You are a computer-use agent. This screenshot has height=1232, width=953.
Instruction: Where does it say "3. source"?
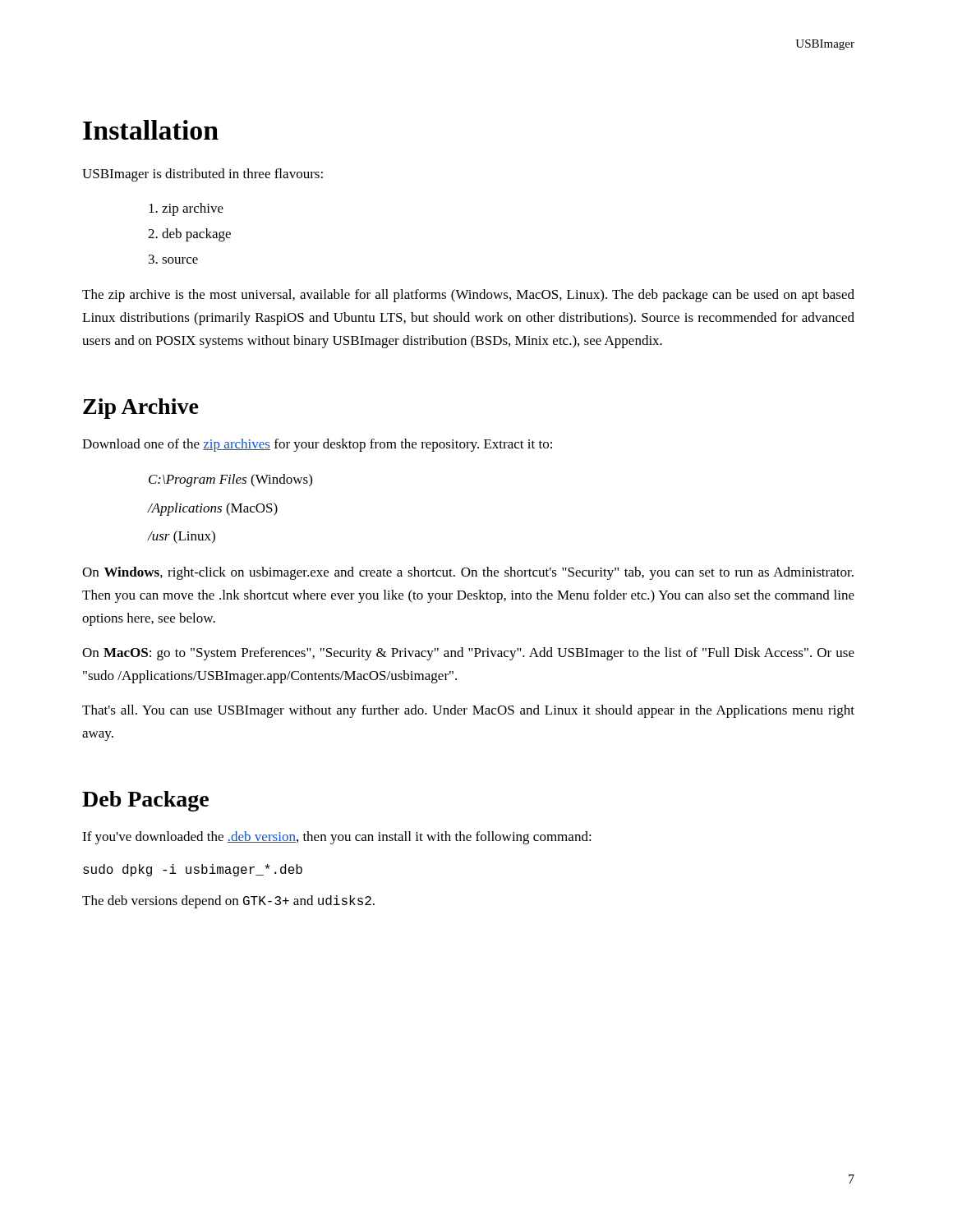(173, 259)
